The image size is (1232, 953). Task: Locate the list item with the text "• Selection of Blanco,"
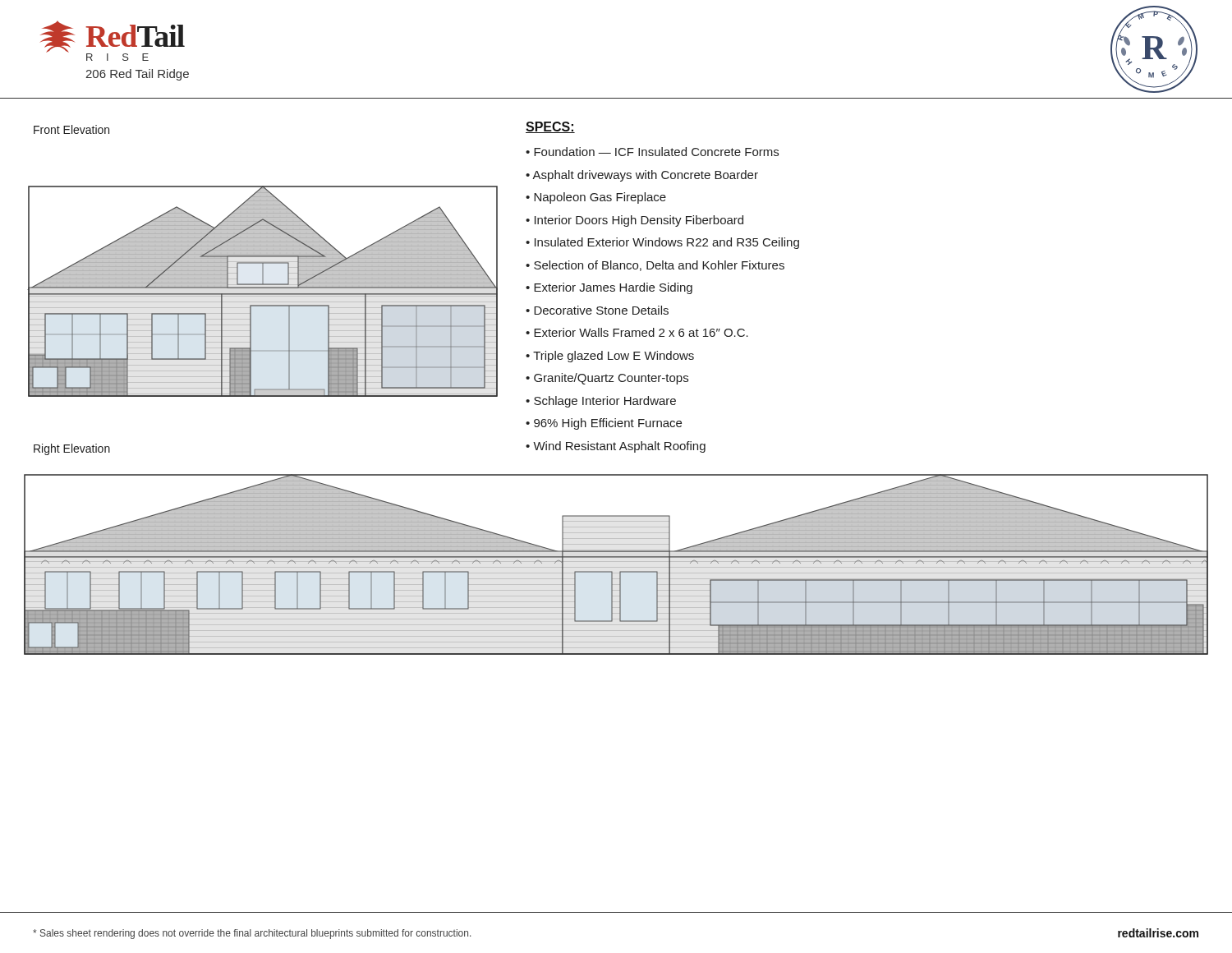[x=655, y=265]
